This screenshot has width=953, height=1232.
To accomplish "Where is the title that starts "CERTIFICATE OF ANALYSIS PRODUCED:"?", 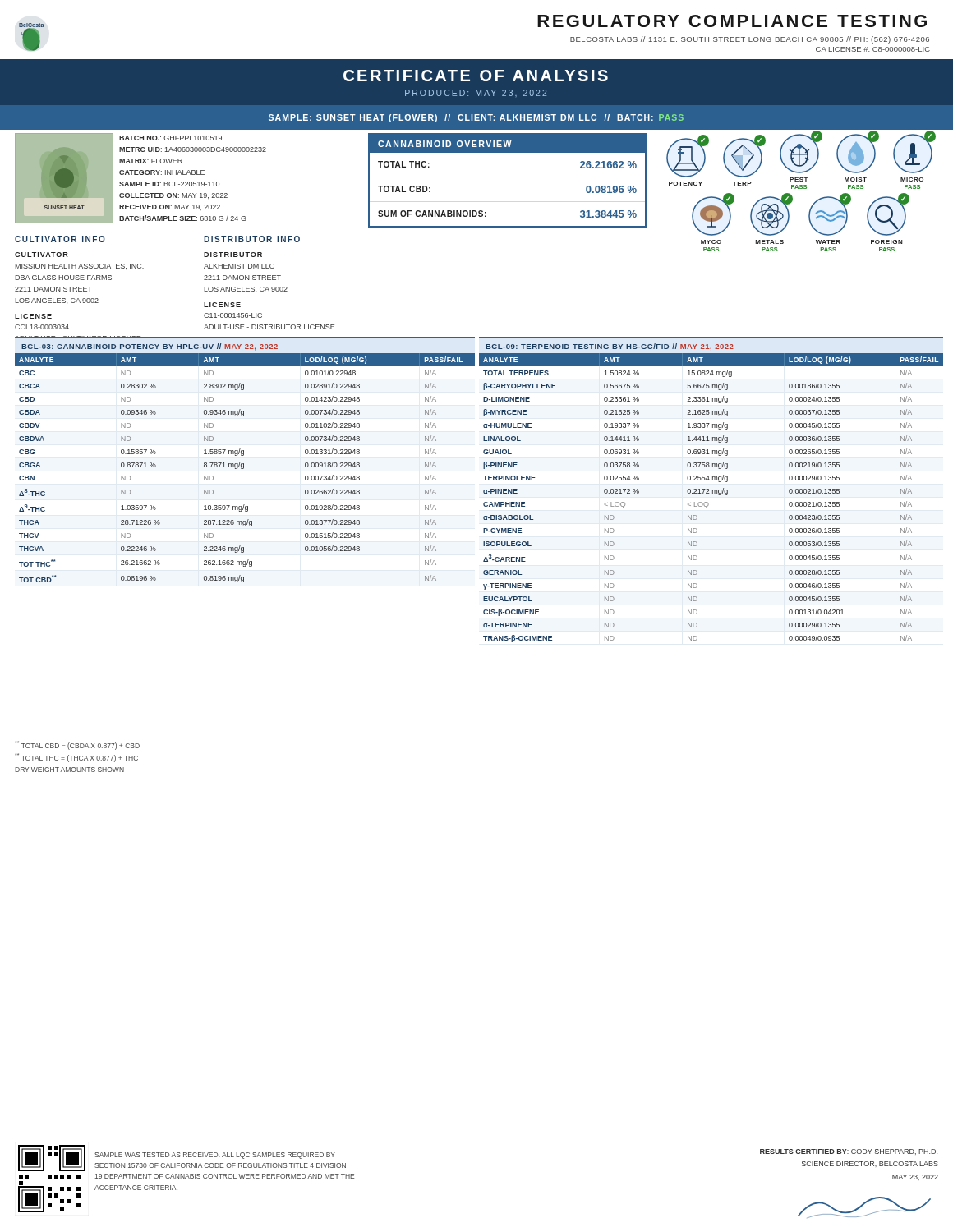I will pyautogui.click(x=476, y=82).
